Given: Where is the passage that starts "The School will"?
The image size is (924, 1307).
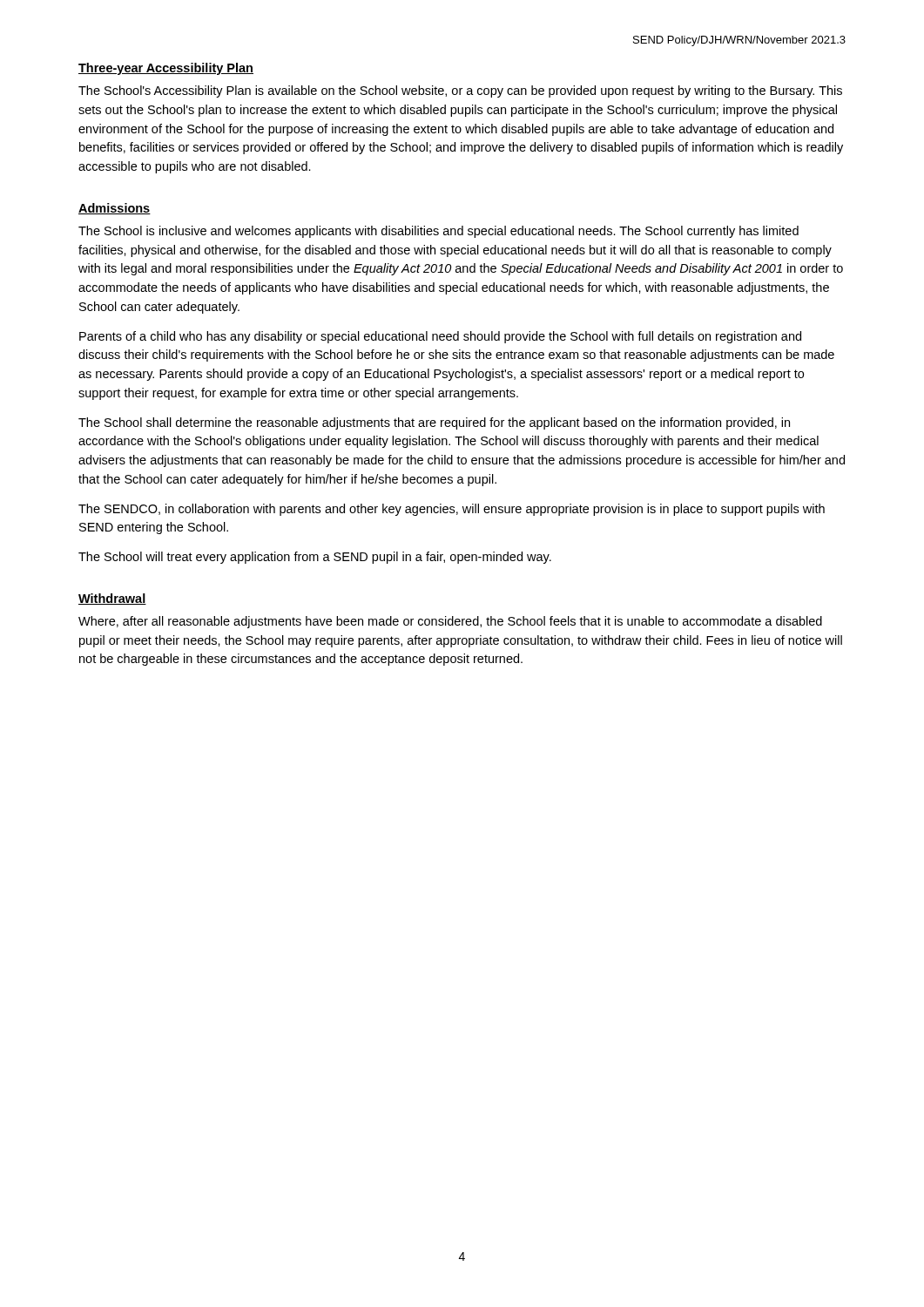Looking at the screenshot, I should coord(315,557).
